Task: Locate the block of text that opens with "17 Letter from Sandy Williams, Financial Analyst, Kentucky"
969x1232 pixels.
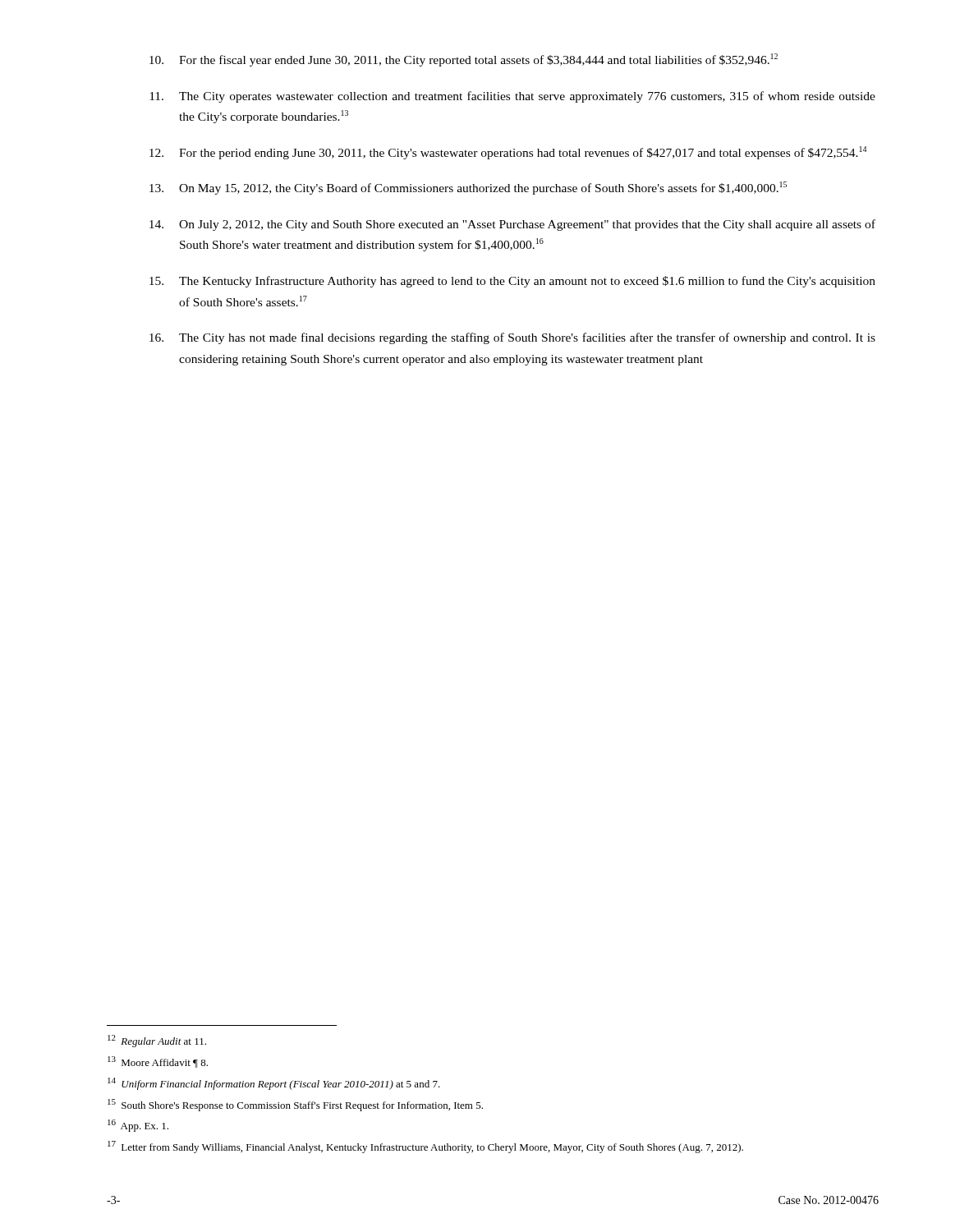Action: click(x=425, y=1146)
